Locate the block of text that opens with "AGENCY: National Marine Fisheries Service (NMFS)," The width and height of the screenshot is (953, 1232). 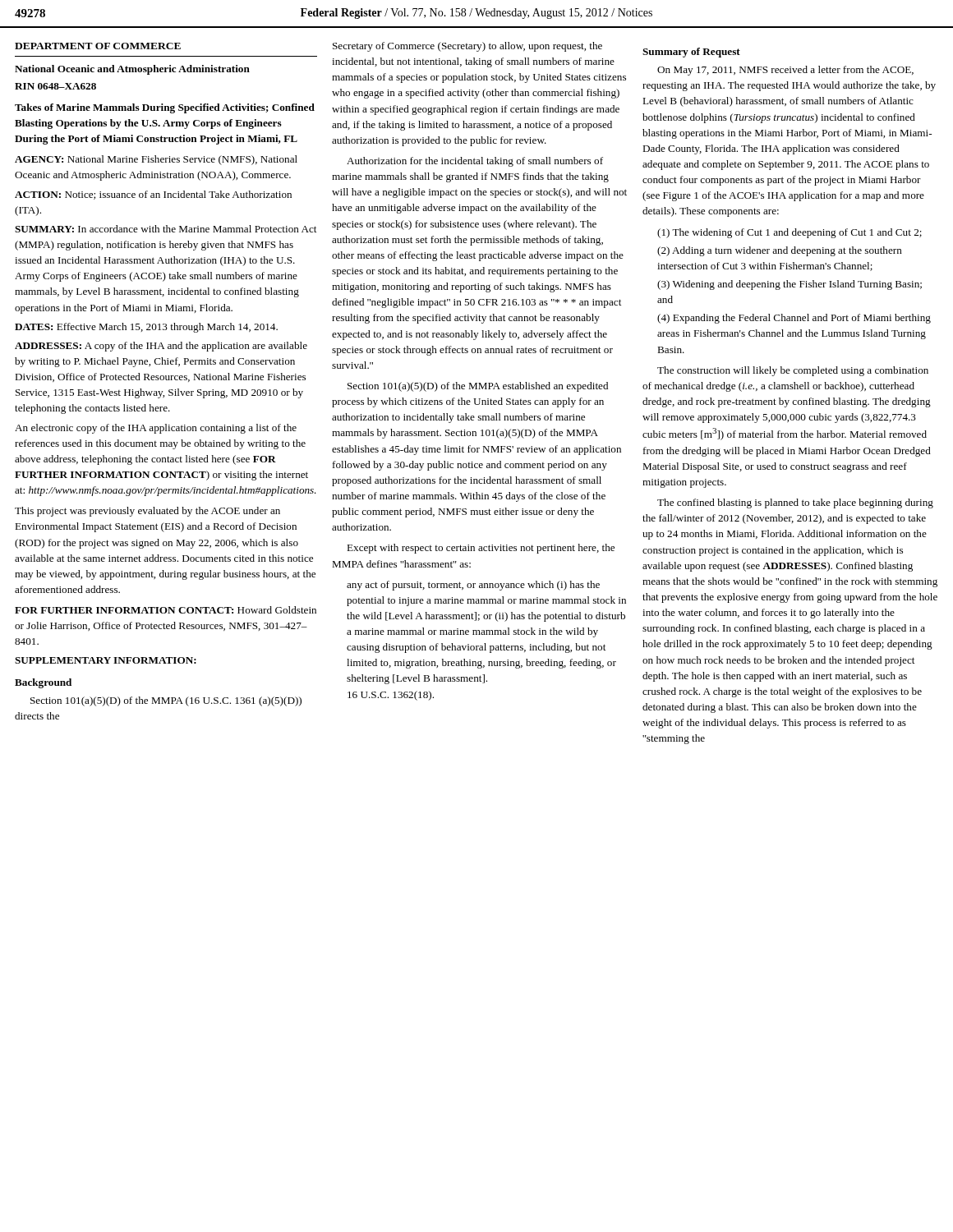pyautogui.click(x=156, y=167)
